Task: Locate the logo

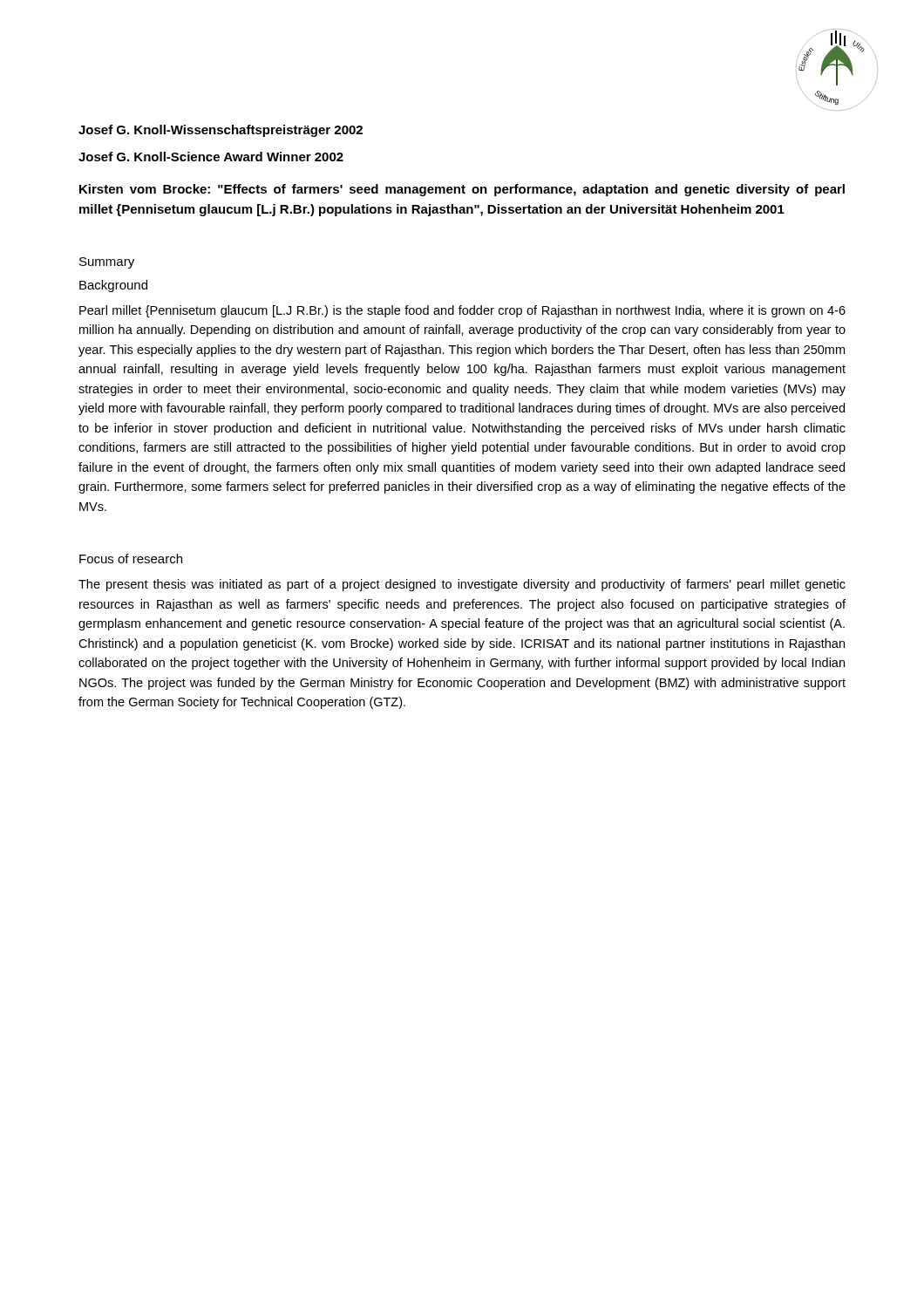Action: [x=837, y=70]
